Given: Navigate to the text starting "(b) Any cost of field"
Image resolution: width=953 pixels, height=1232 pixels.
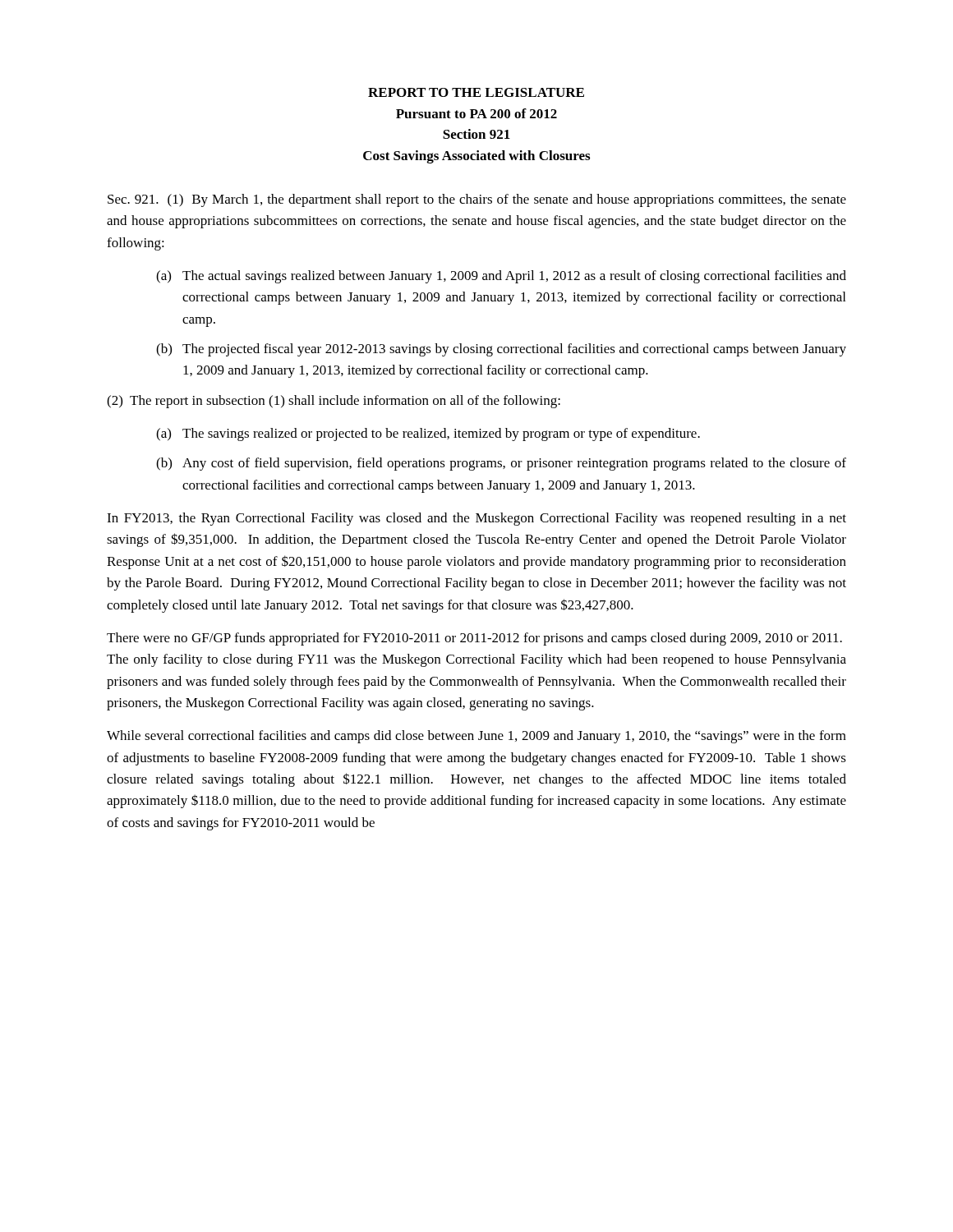Looking at the screenshot, I should click(x=501, y=475).
